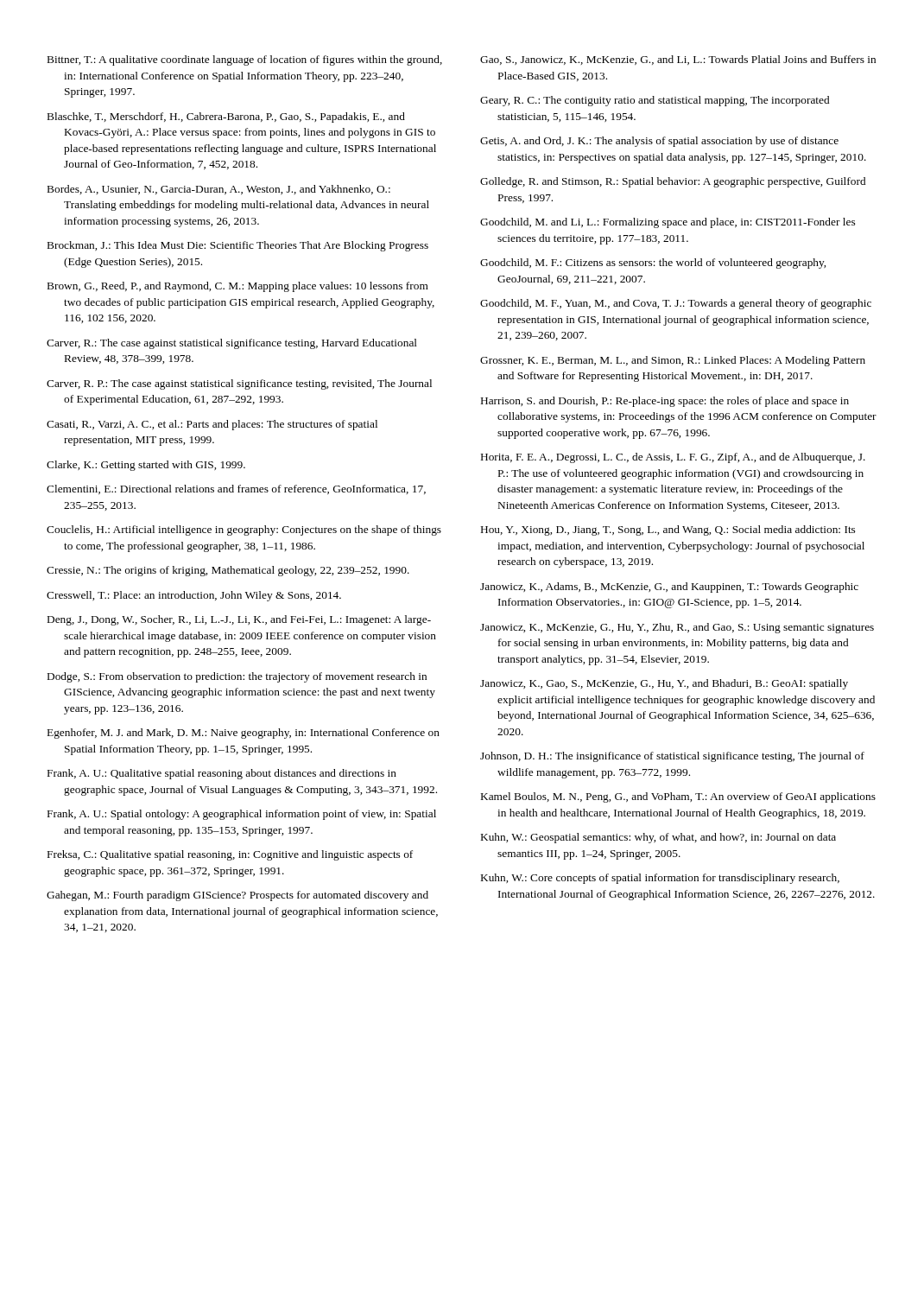The height and width of the screenshot is (1296, 924).
Task: Click on the list item containing "Gao, S., Janowicz, K., McKenzie, G., and"
Action: 678,67
